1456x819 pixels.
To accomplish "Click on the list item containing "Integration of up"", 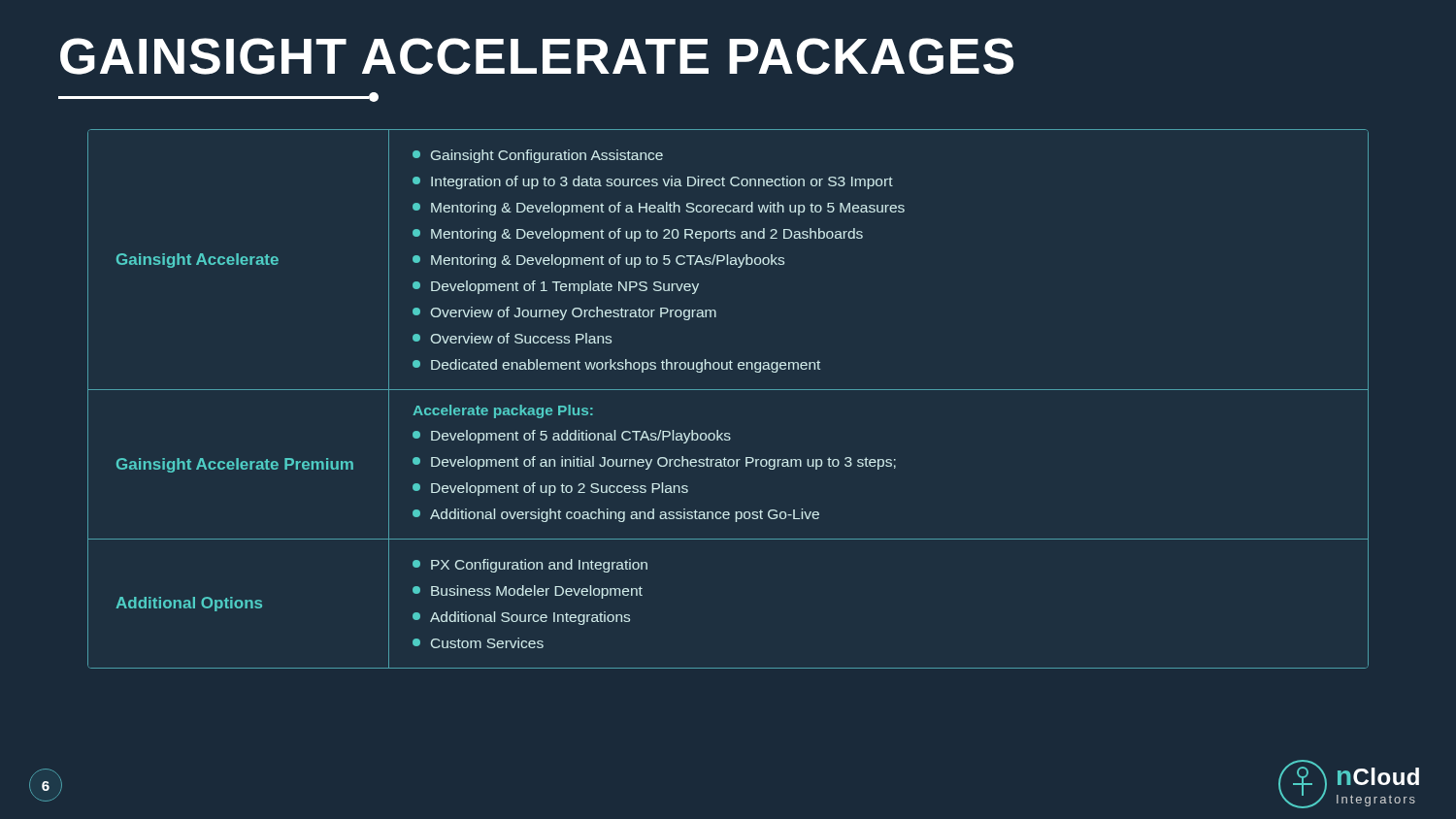I will (653, 181).
